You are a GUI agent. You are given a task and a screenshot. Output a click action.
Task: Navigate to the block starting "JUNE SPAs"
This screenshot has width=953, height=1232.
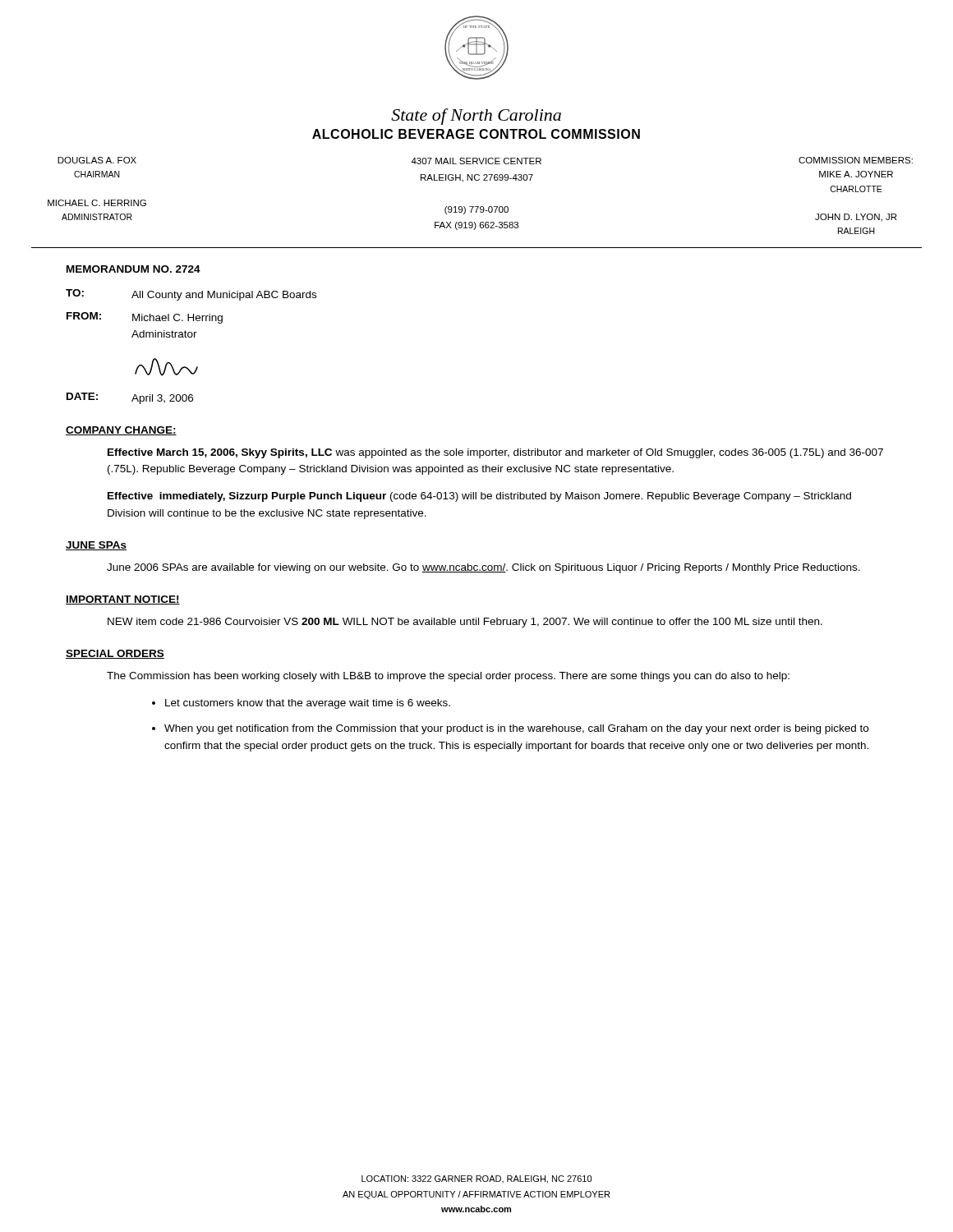[96, 545]
